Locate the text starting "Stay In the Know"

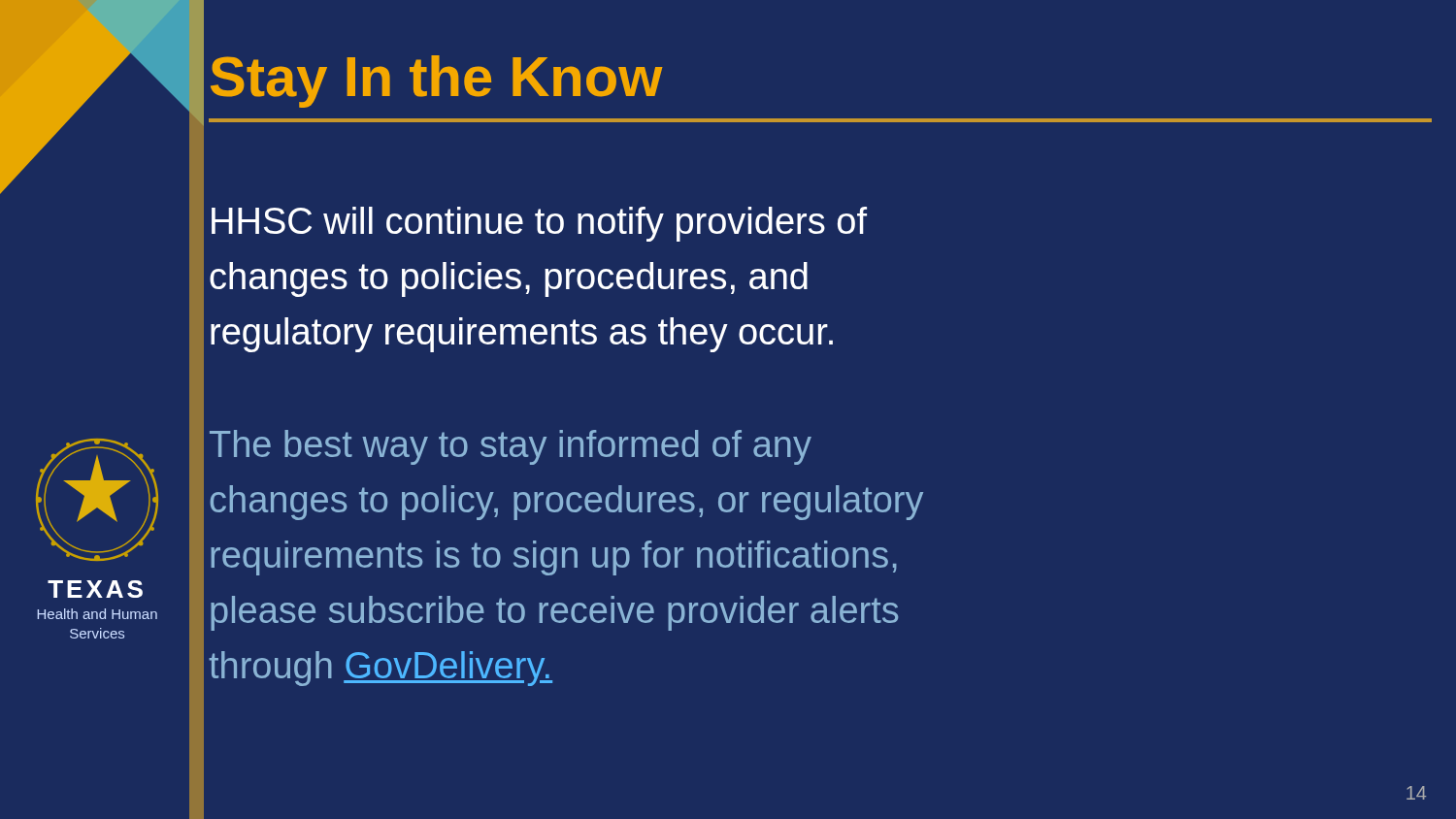[436, 82]
